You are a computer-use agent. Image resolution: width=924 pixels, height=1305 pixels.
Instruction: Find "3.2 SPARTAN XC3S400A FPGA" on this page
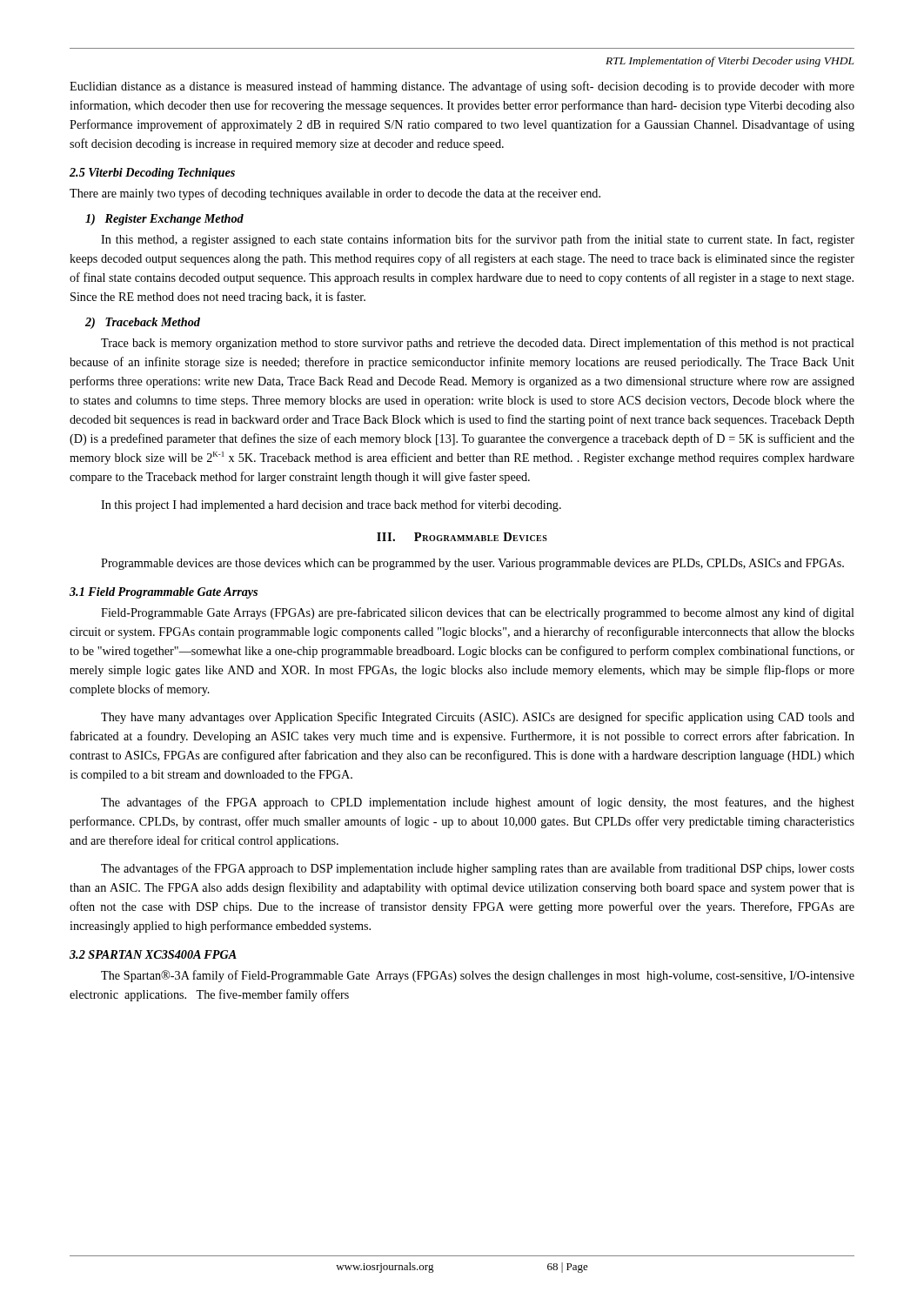(x=153, y=954)
